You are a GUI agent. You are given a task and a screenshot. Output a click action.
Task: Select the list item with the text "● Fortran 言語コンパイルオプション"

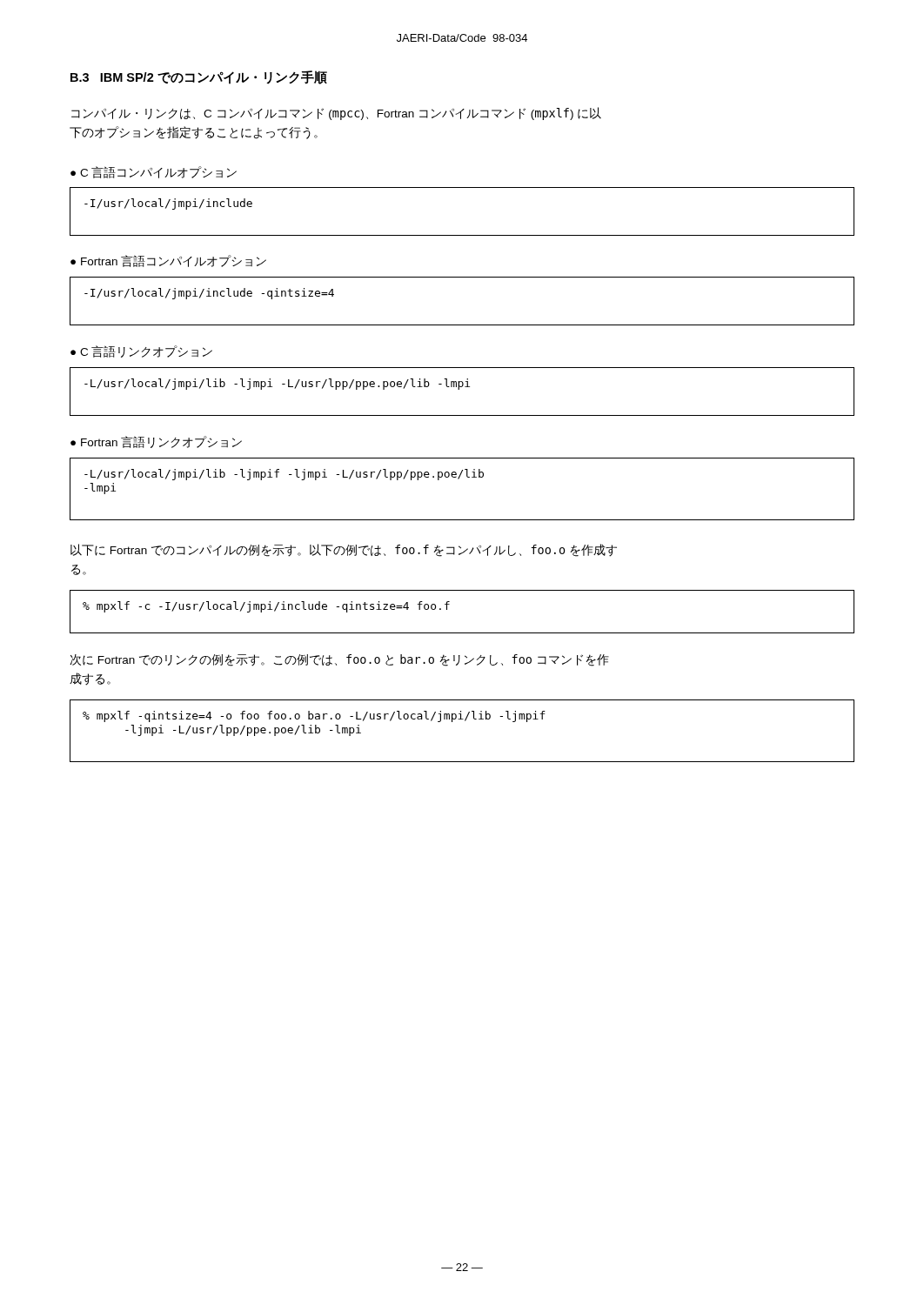point(168,261)
